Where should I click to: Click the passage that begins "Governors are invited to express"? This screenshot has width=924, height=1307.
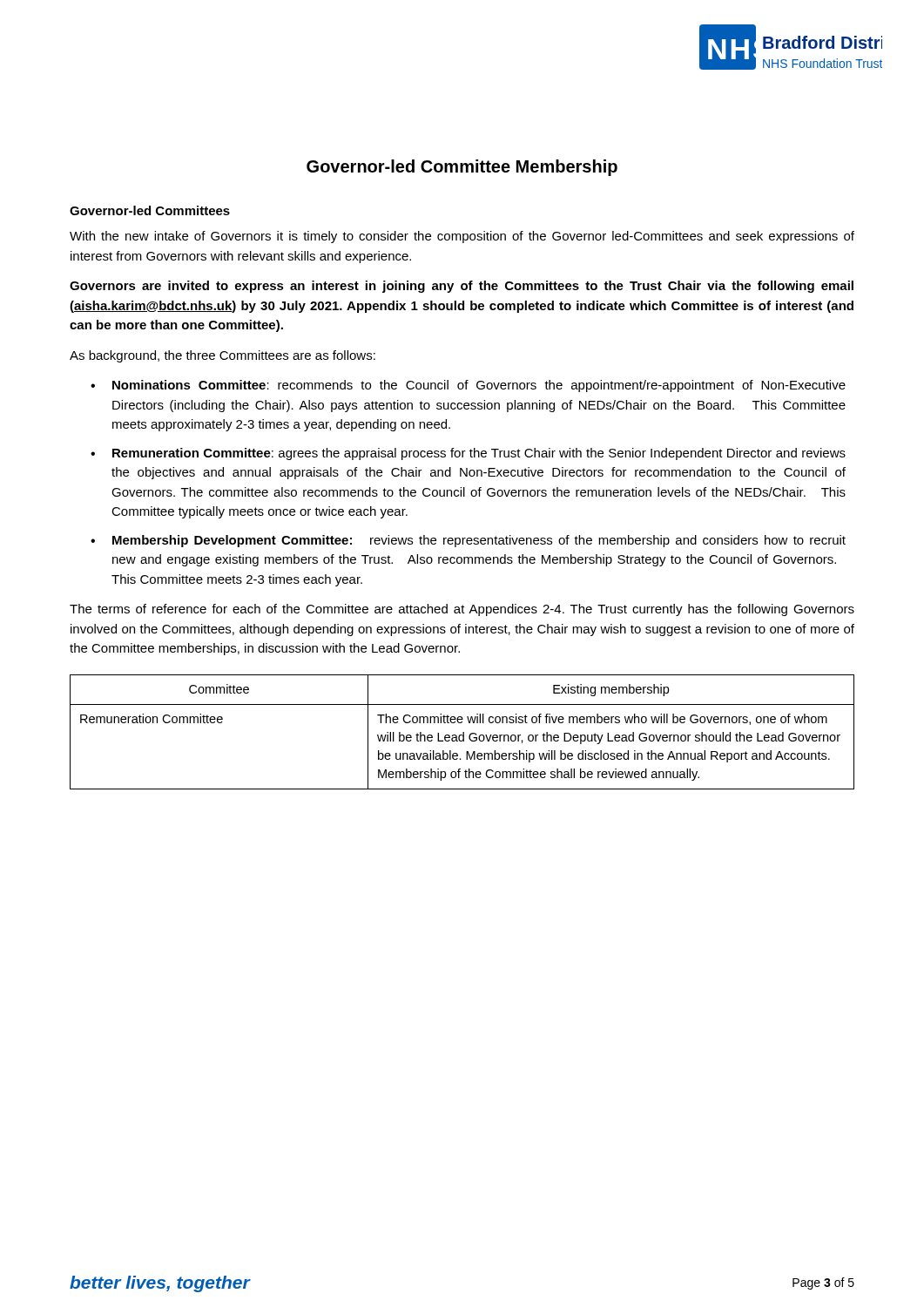[x=462, y=305]
